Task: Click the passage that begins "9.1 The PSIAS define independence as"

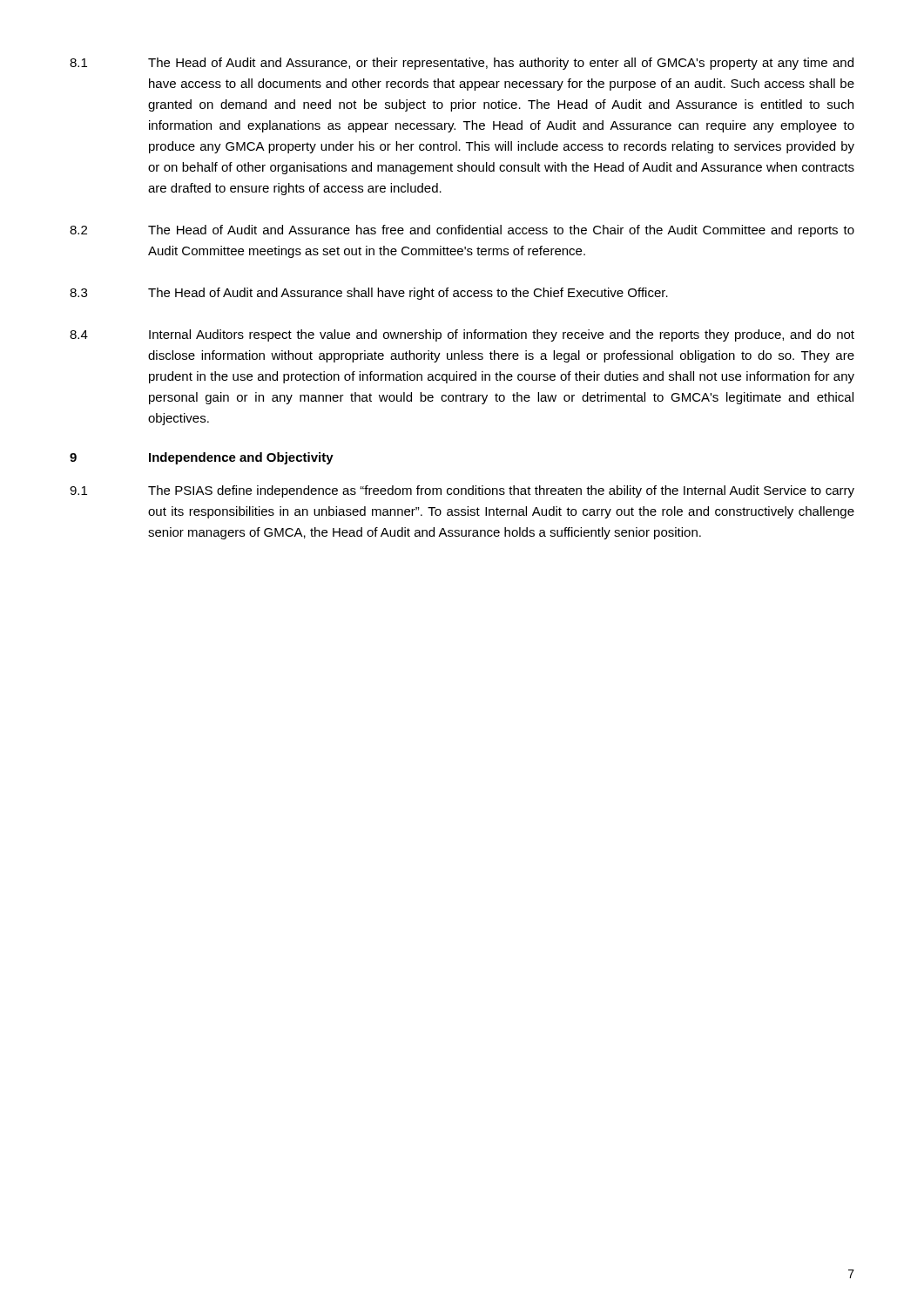Action: click(462, 511)
